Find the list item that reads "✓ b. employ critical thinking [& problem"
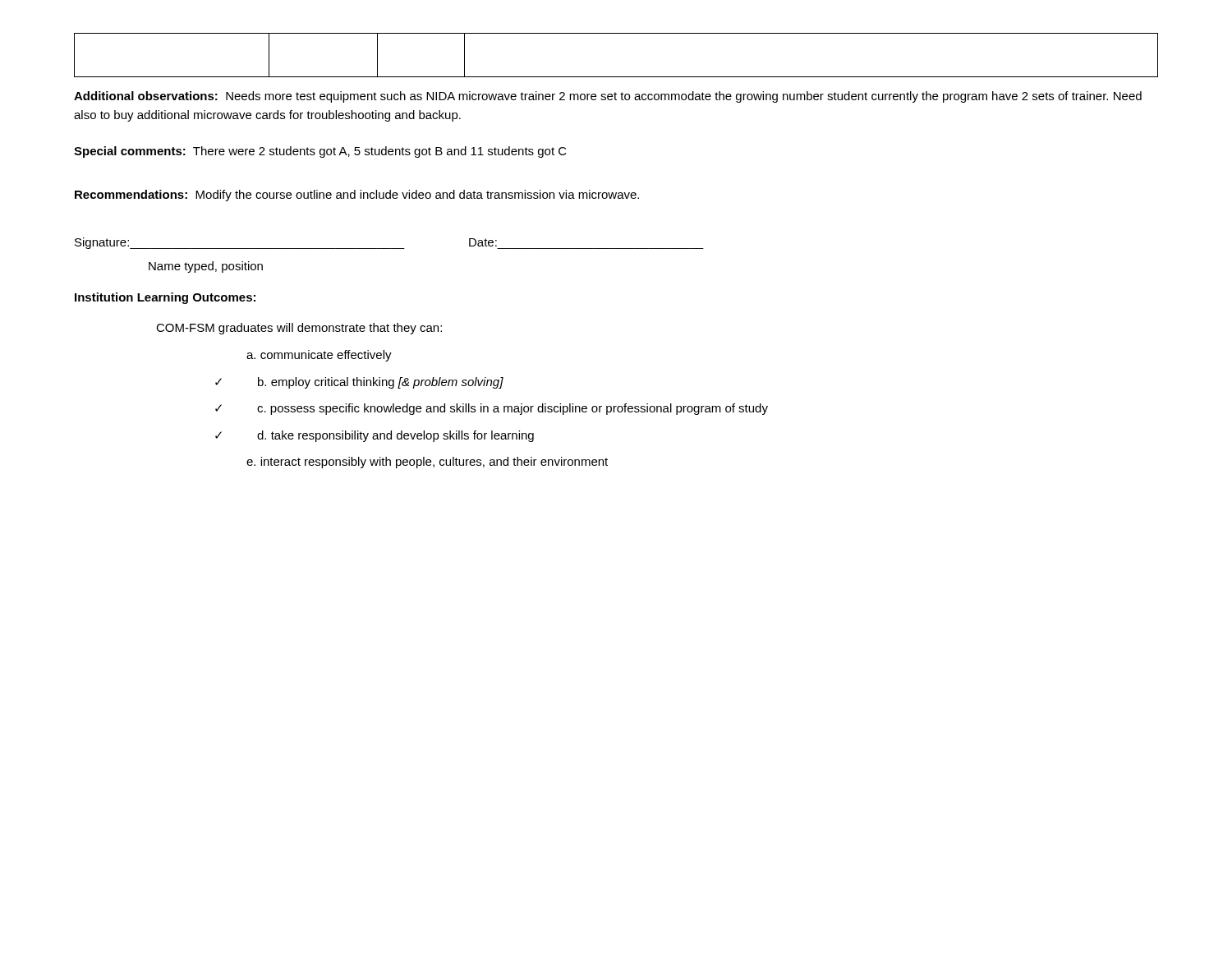The height and width of the screenshot is (953, 1232). tap(358, 382)
